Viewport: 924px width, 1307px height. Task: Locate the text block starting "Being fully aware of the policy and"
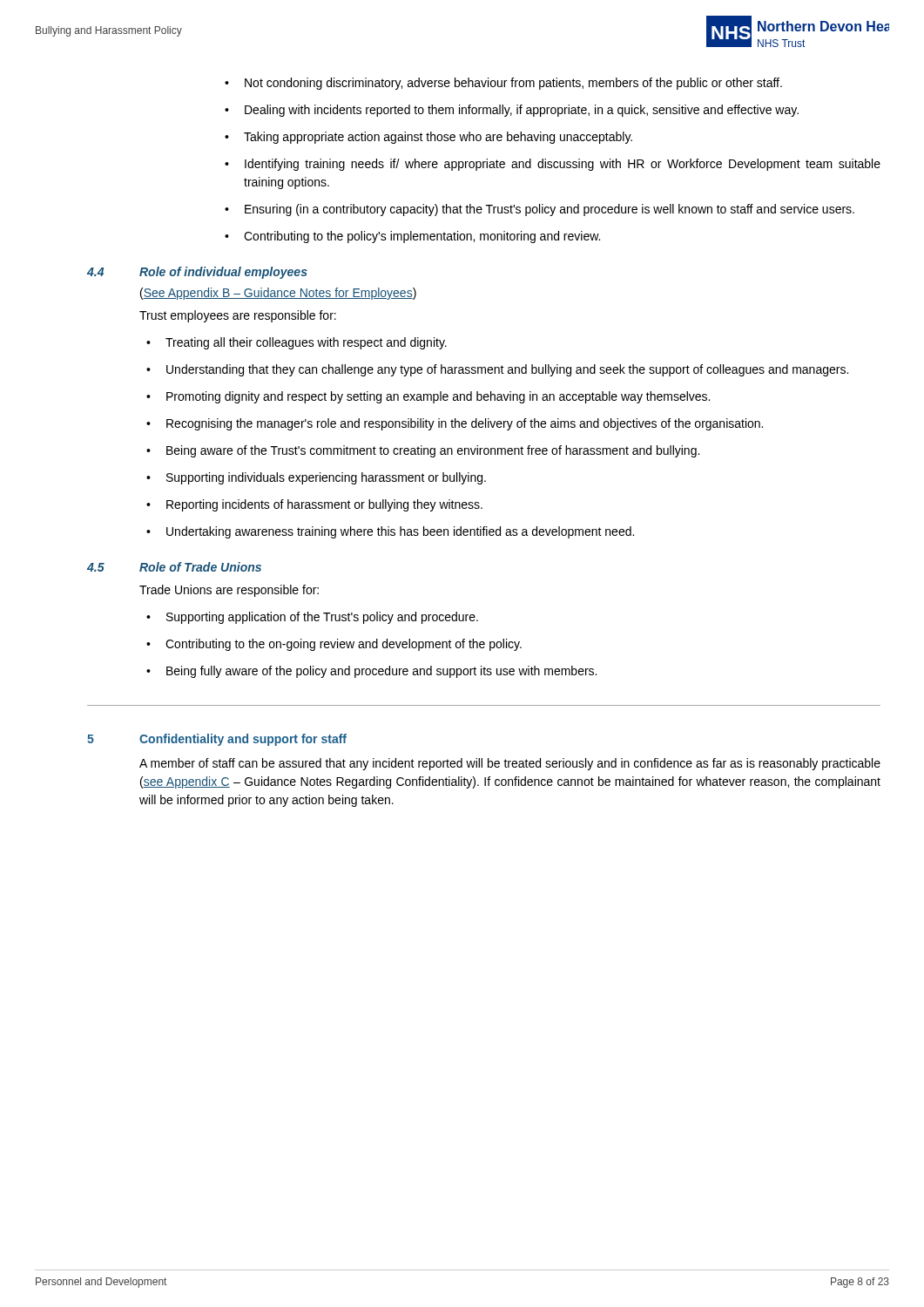[382, 671]
